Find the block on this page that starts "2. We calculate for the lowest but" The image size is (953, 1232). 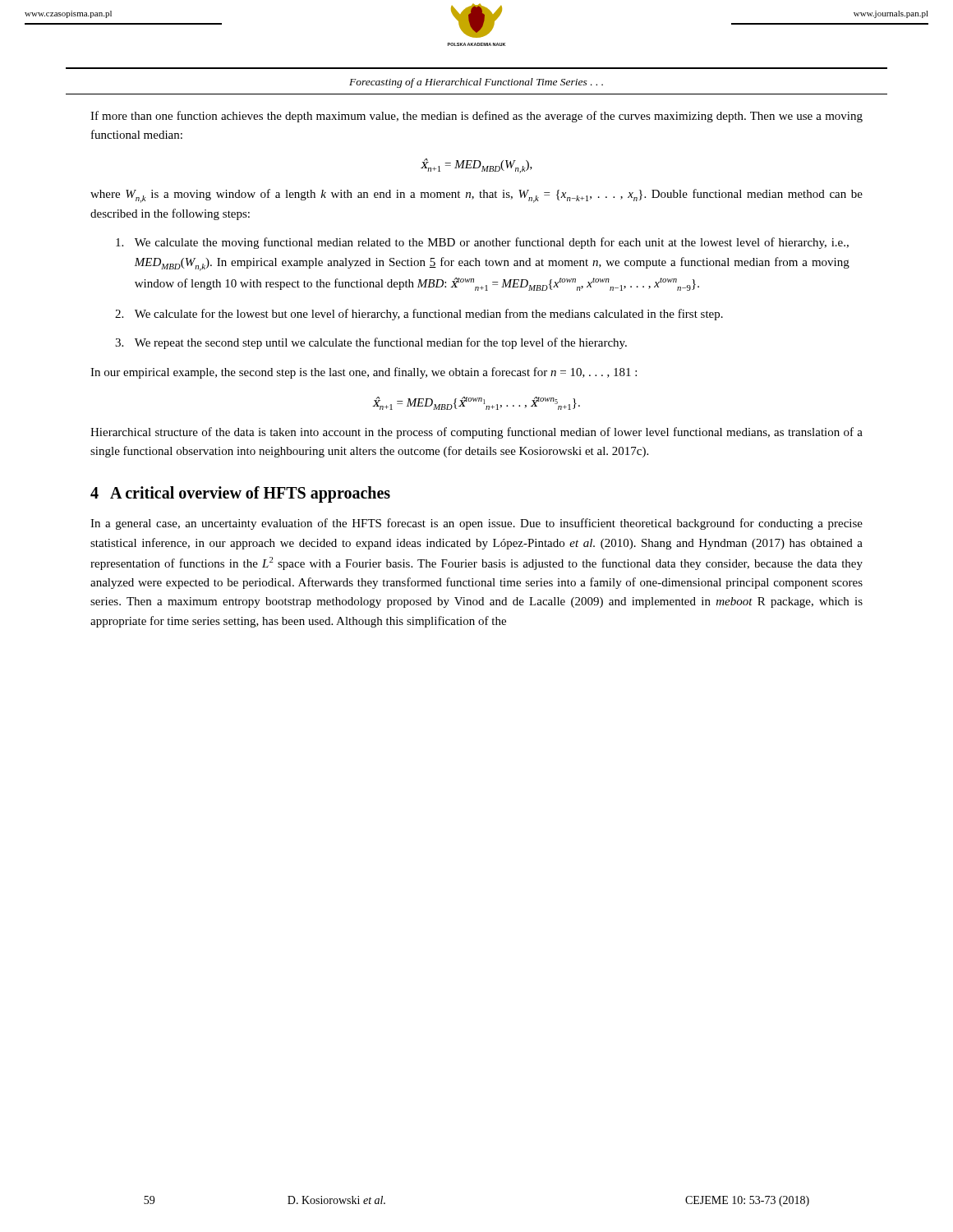pyautogui.click(x=482, y=314)
